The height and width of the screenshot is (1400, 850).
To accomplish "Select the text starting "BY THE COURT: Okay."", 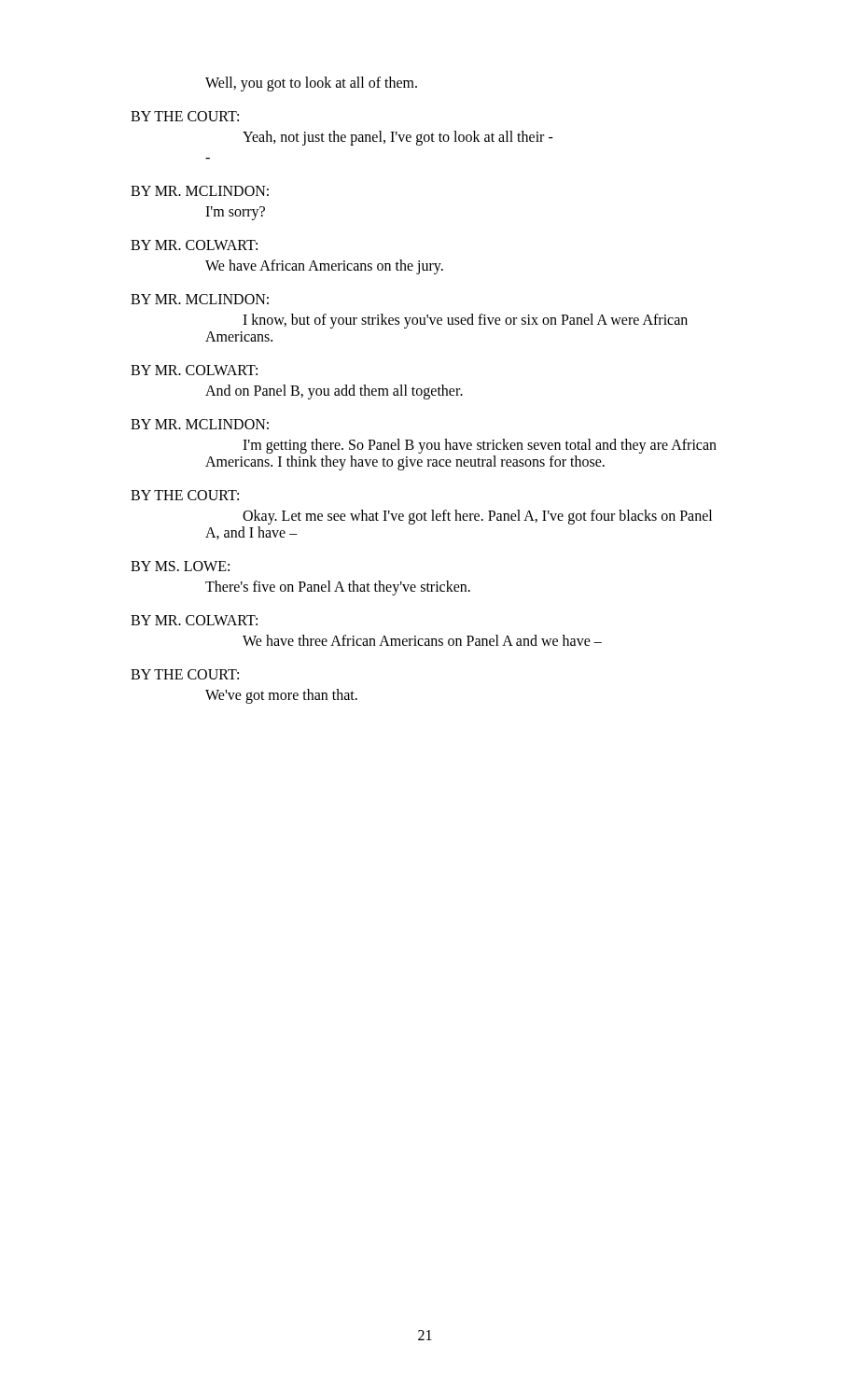I will (x=425, y=514).
